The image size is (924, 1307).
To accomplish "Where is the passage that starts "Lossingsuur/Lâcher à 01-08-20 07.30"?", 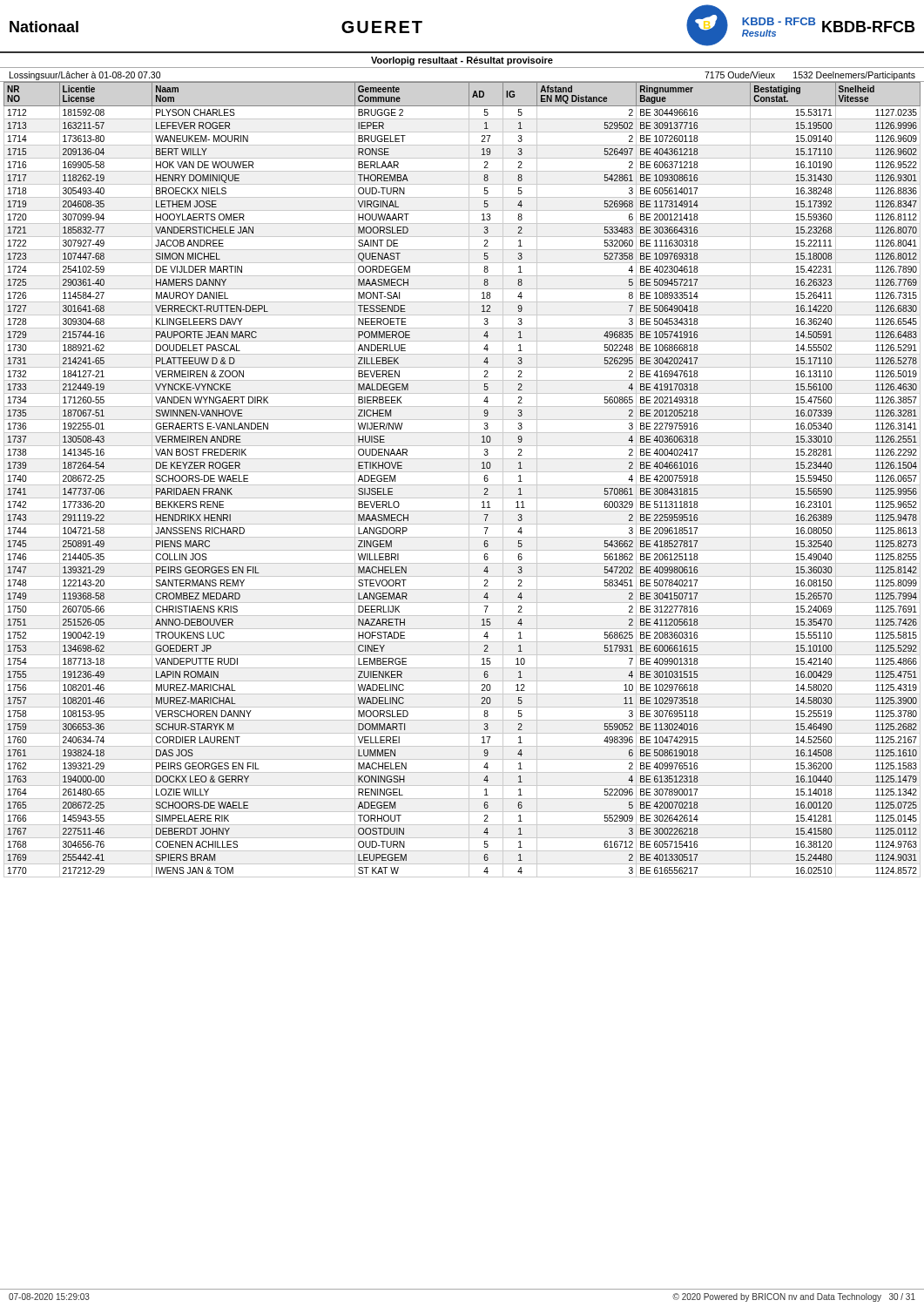I will (x=462, y=75).
